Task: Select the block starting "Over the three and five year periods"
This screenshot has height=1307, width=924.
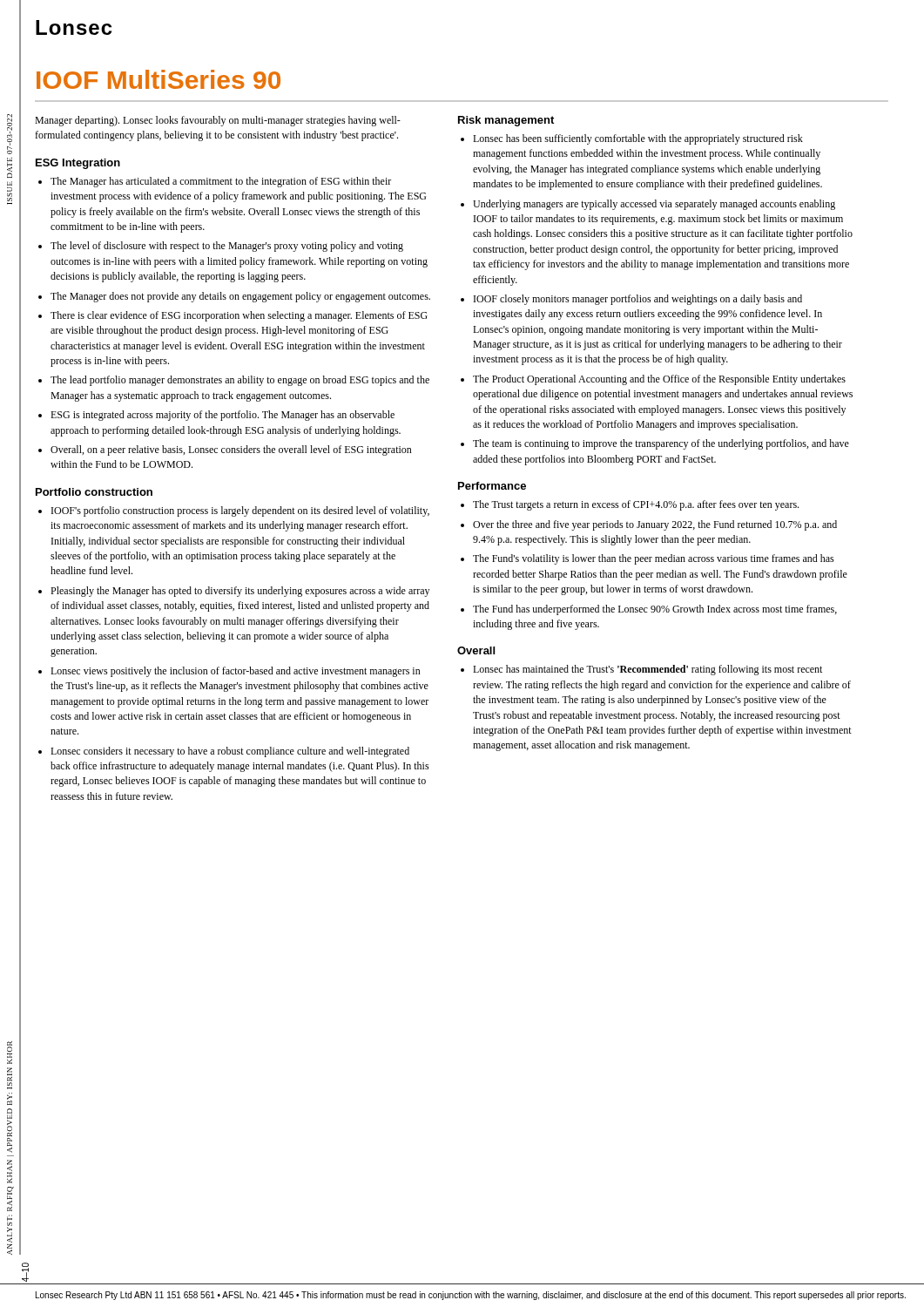Action: [655, 532]
